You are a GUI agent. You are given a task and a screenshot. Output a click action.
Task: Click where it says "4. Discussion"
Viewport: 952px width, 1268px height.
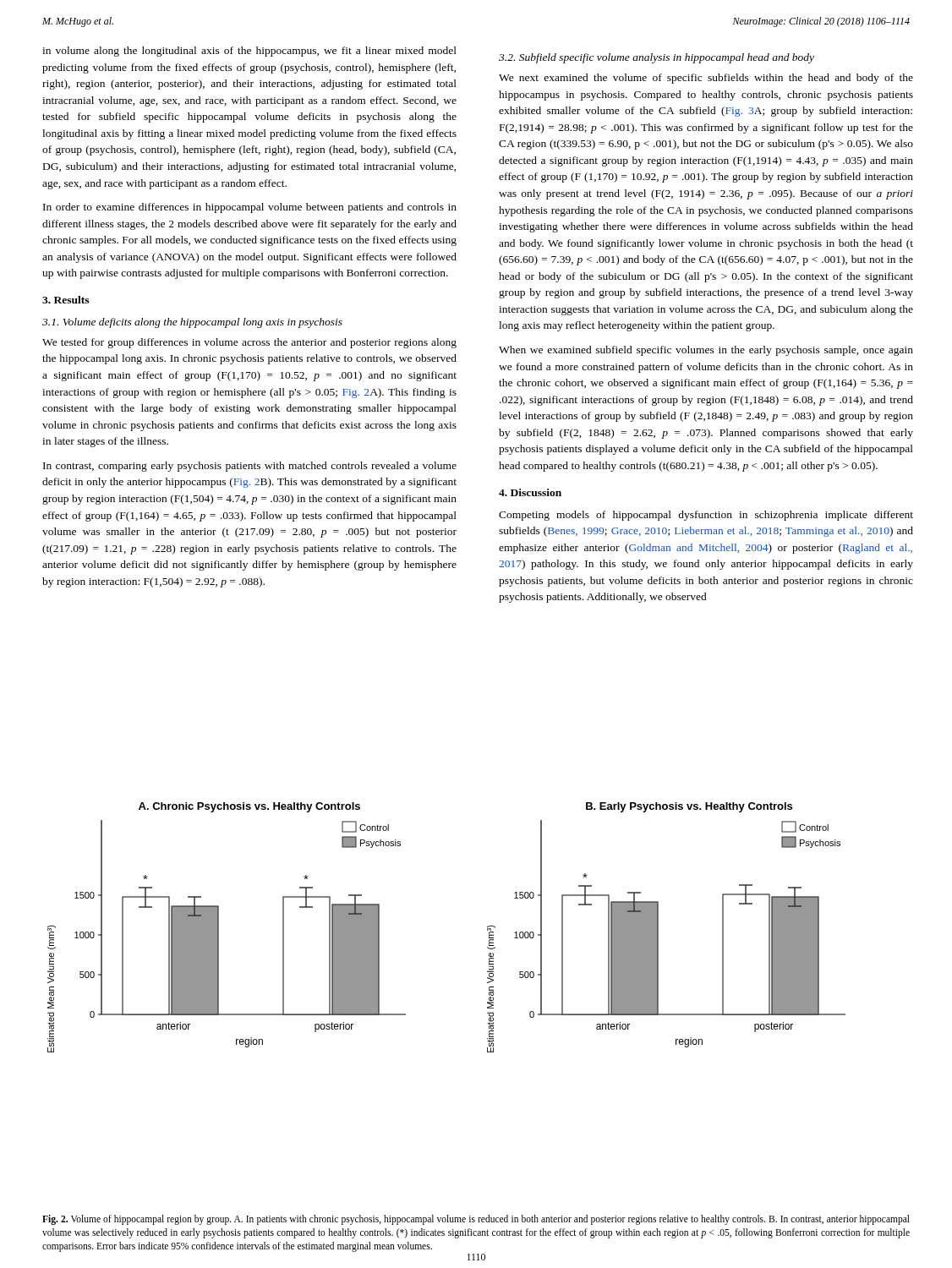(530, 492)
